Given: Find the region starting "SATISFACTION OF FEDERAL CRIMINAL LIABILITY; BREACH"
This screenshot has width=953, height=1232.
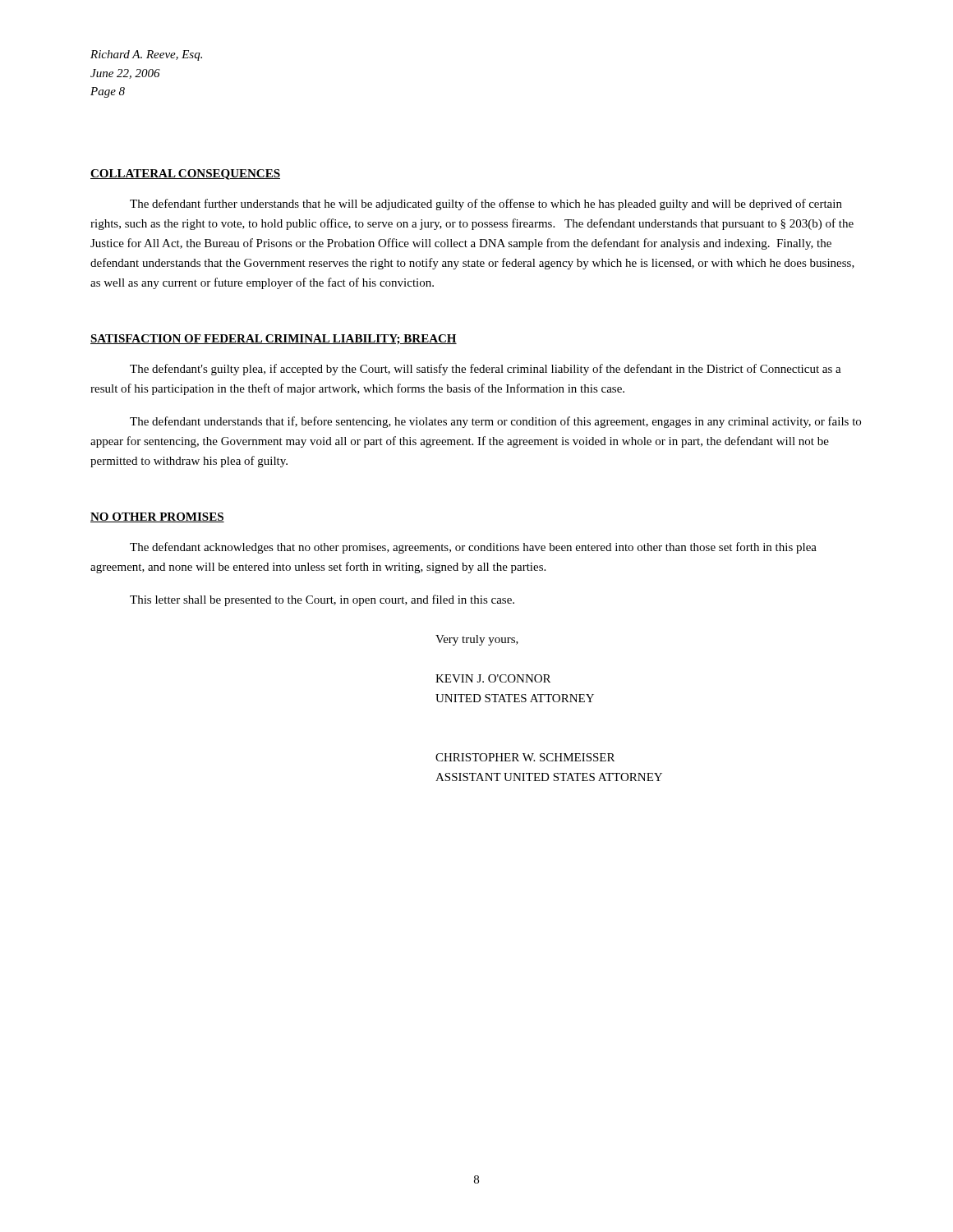Looking at the screenshot, I should (x=273, y=338).
